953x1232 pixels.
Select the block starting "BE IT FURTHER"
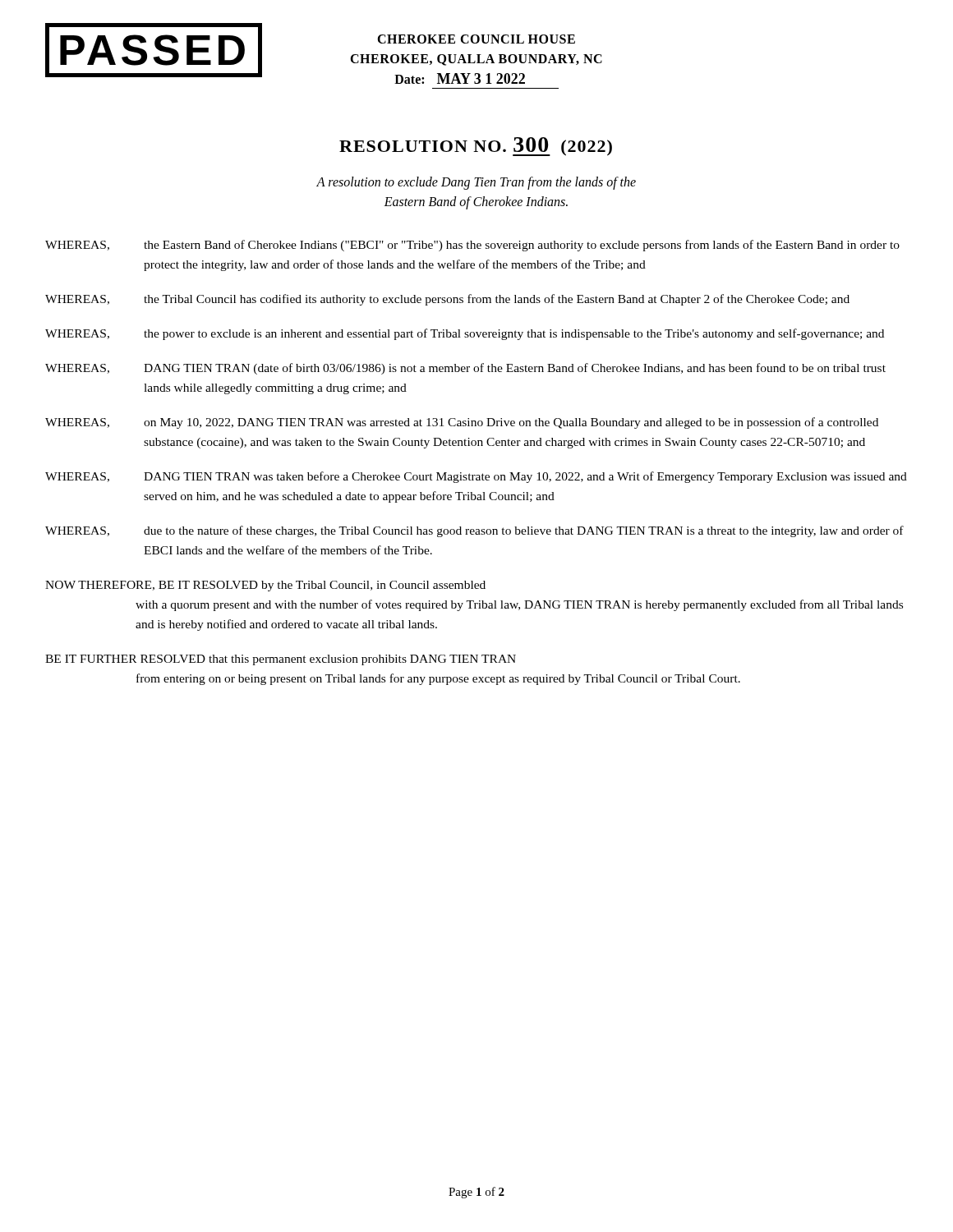(476, 670)
